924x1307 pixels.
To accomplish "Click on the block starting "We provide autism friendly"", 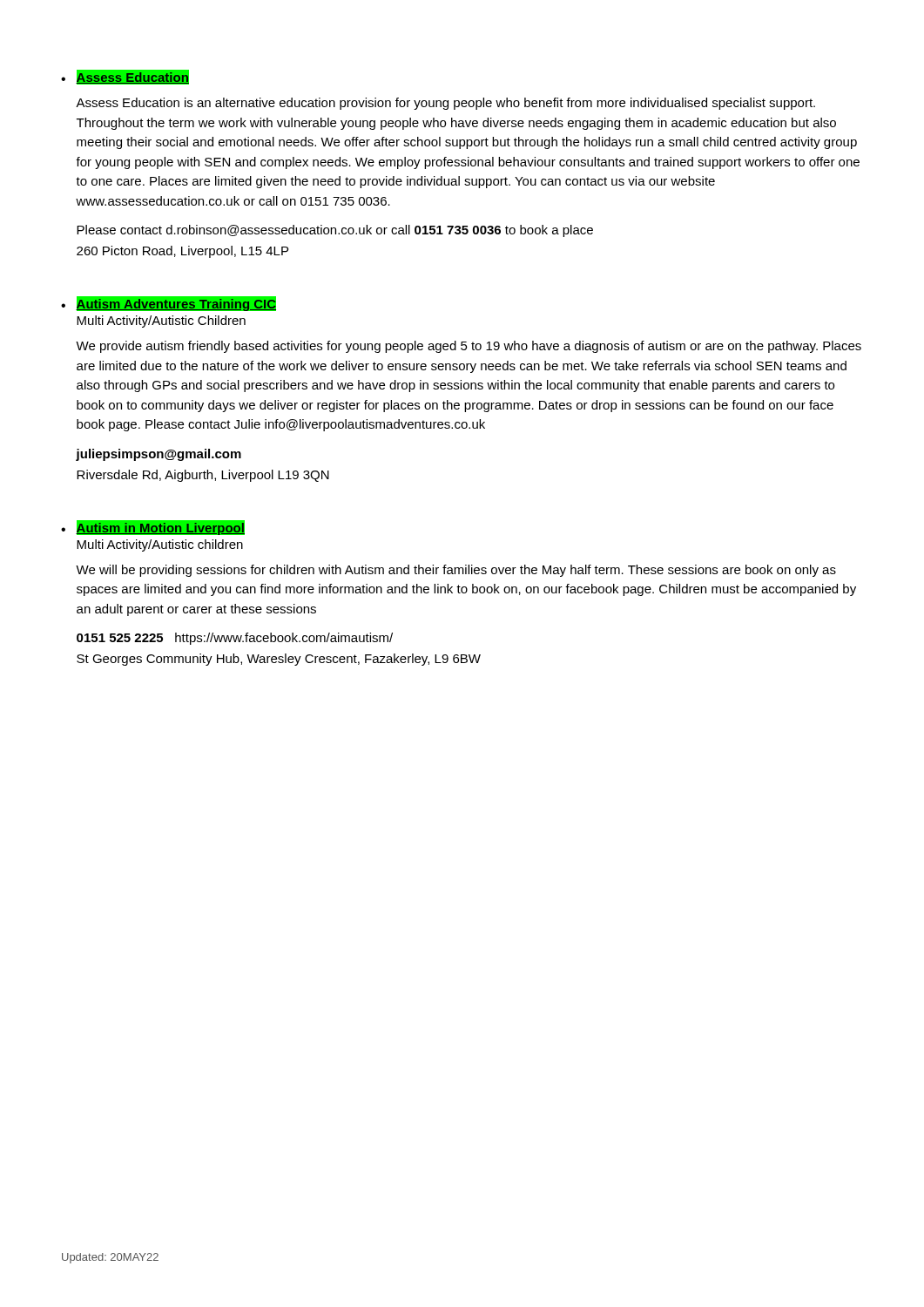I will pos(469,385).
